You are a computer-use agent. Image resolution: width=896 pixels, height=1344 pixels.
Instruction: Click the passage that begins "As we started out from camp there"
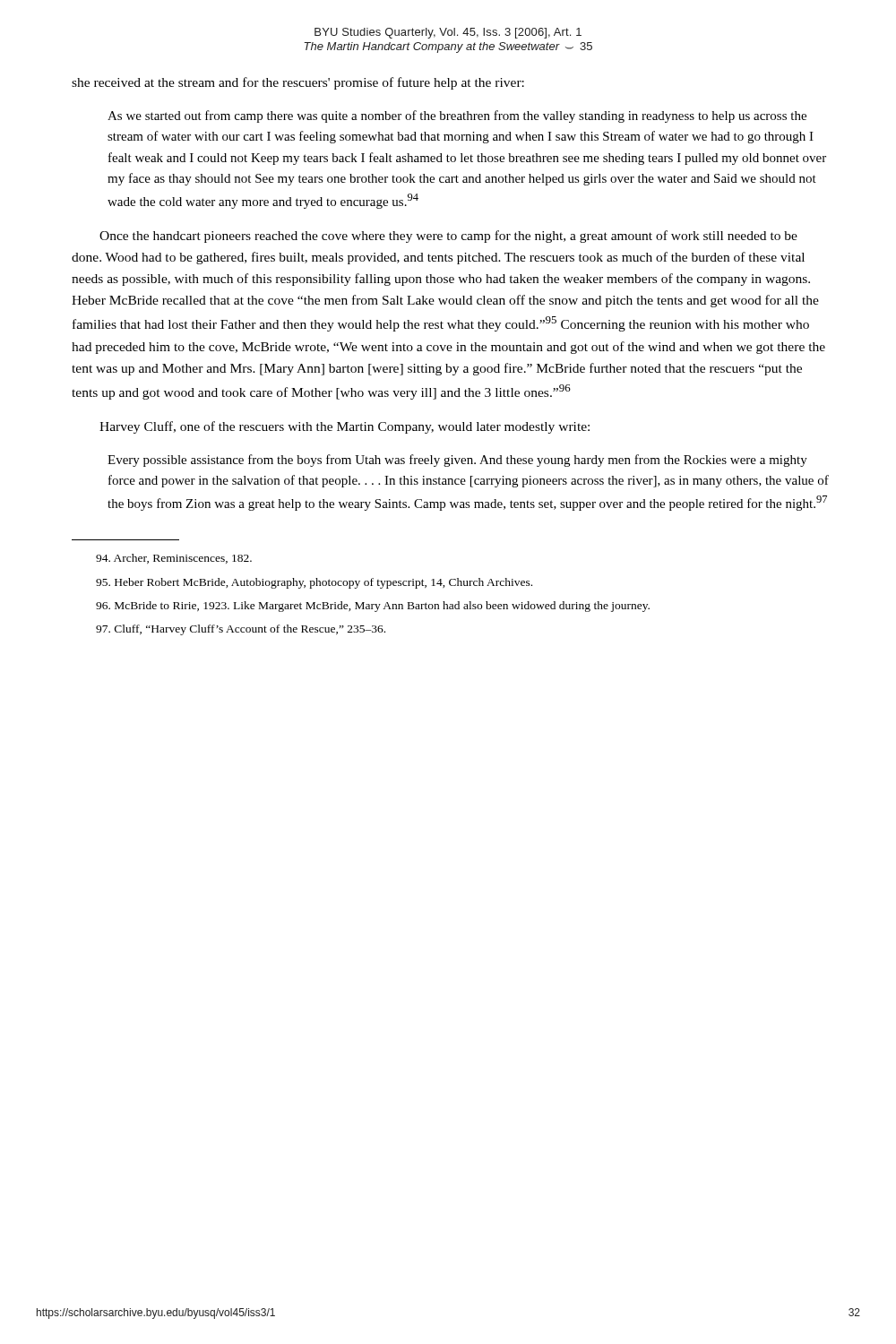click(467, 159)
